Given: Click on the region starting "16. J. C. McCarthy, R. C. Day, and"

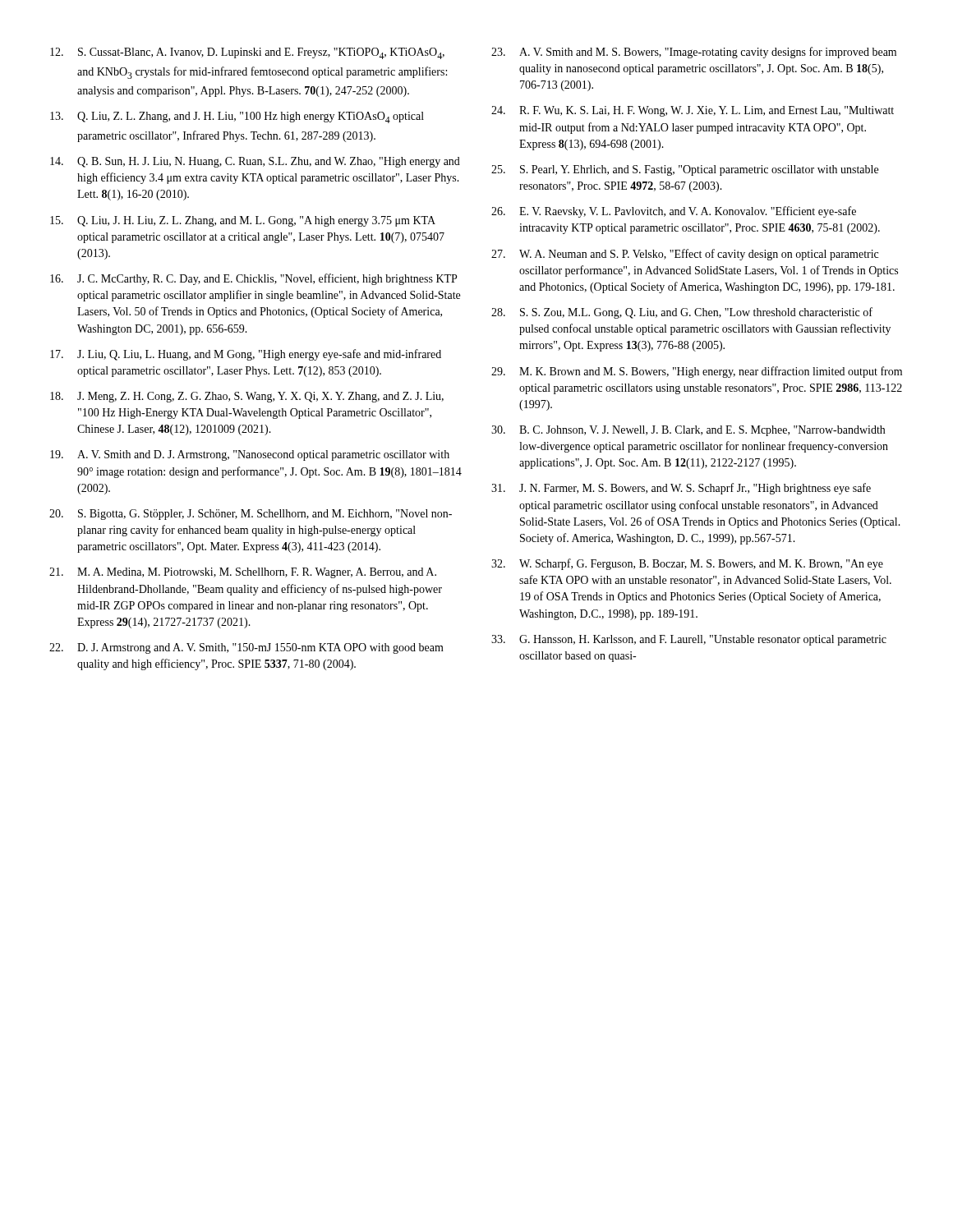Looking at the screenshot, I should pos(255,304).
